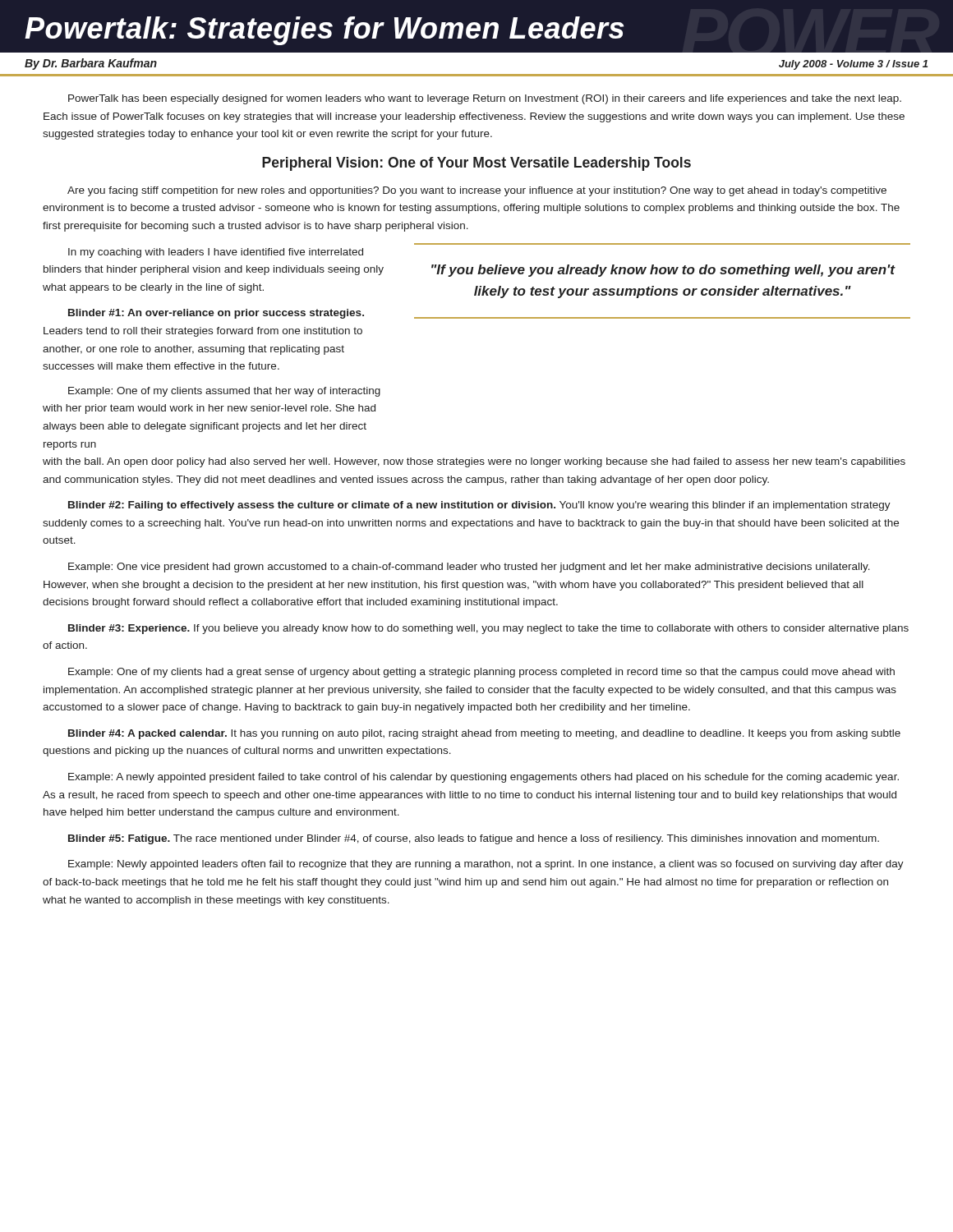Find the block on this page that starts "Are you facing"
953x1232 pixels.
tap(471, 208)
